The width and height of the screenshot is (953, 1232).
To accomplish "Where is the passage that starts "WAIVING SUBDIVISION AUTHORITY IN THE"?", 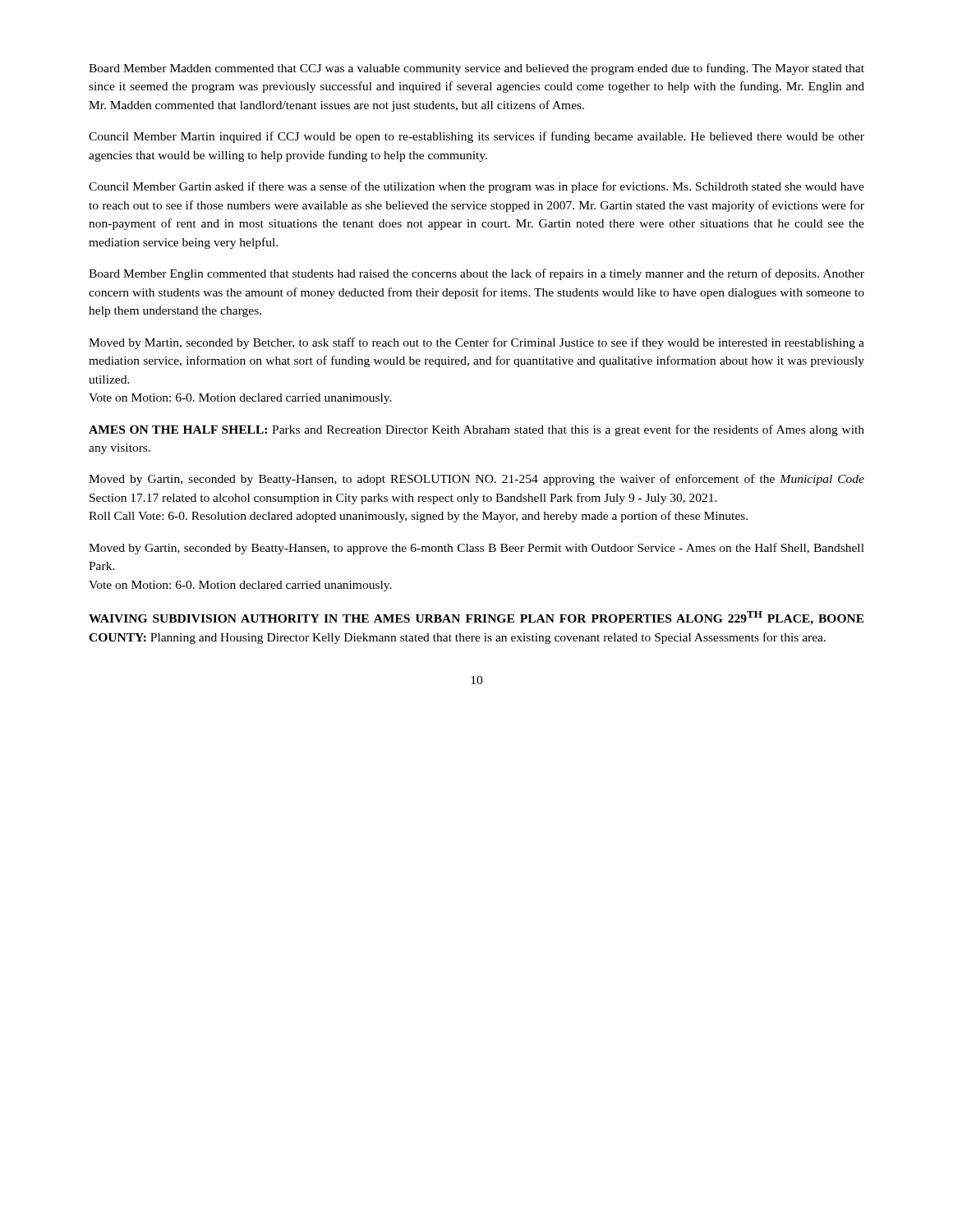I will coord(476,626).
